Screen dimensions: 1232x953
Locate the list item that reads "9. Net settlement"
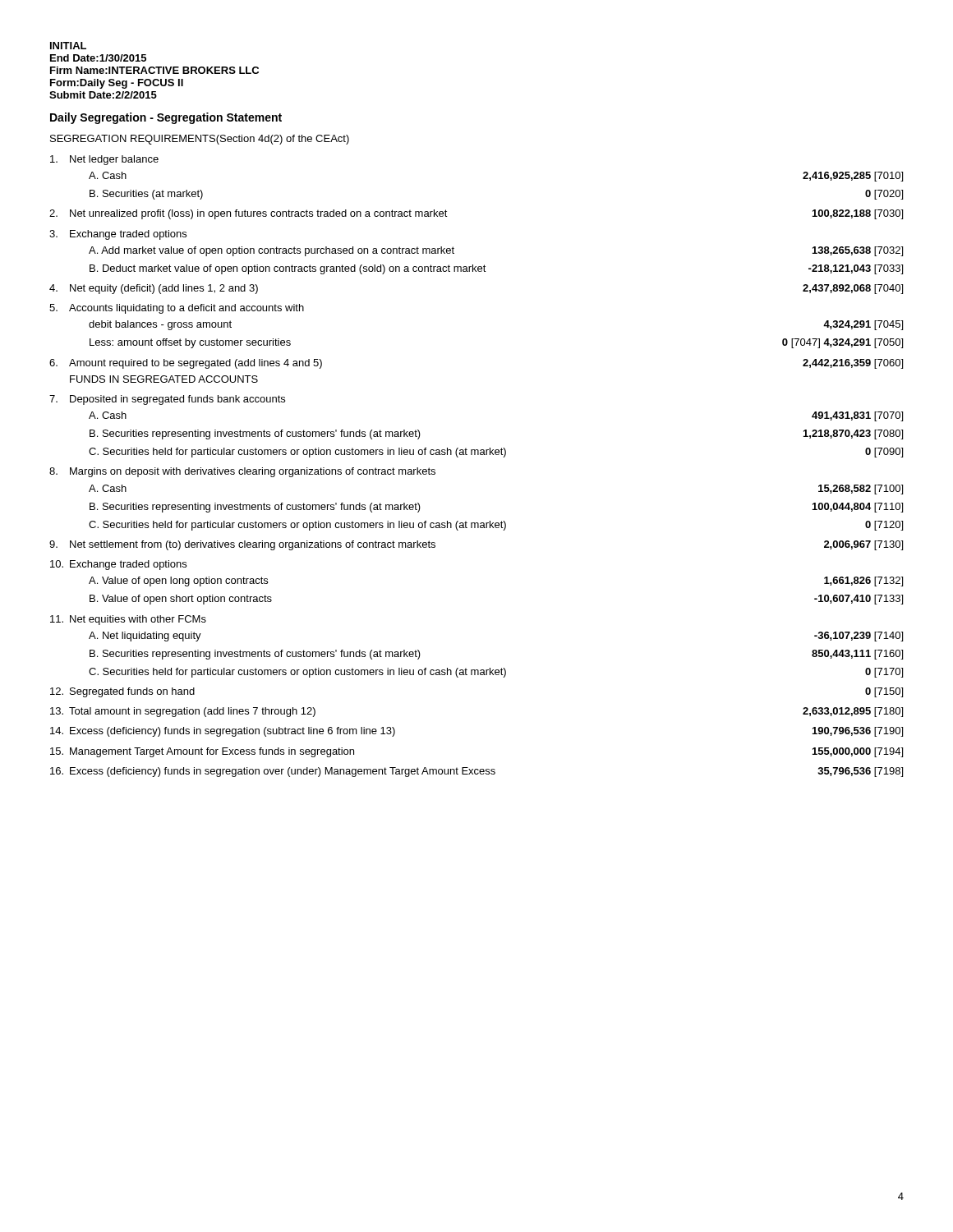tap(249, 545)
